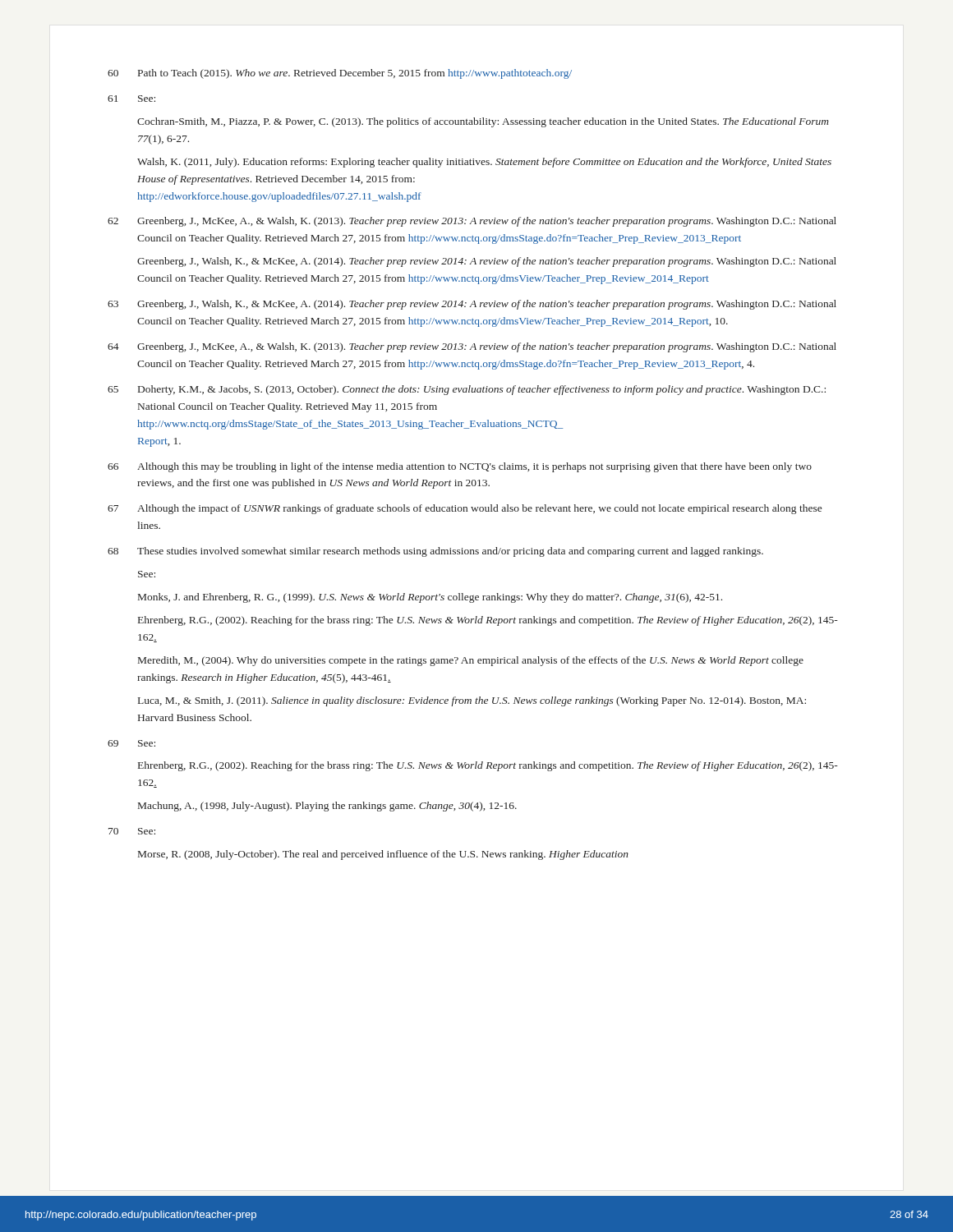Locate the list item that reads "68 These studies involved"
This screenshot has height=1232, width=953.
pos(435,552)
